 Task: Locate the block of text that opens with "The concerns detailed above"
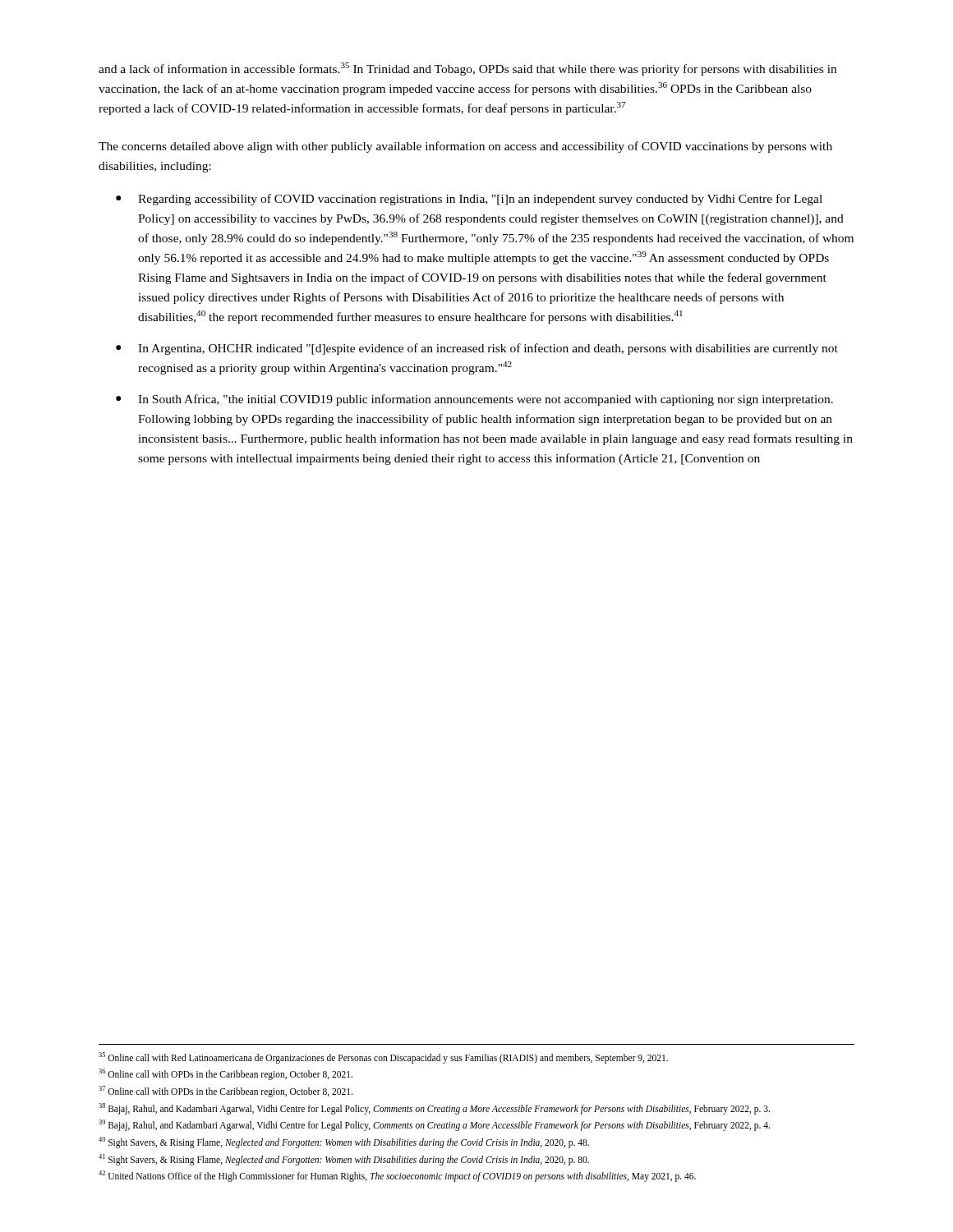click(465, 156)
